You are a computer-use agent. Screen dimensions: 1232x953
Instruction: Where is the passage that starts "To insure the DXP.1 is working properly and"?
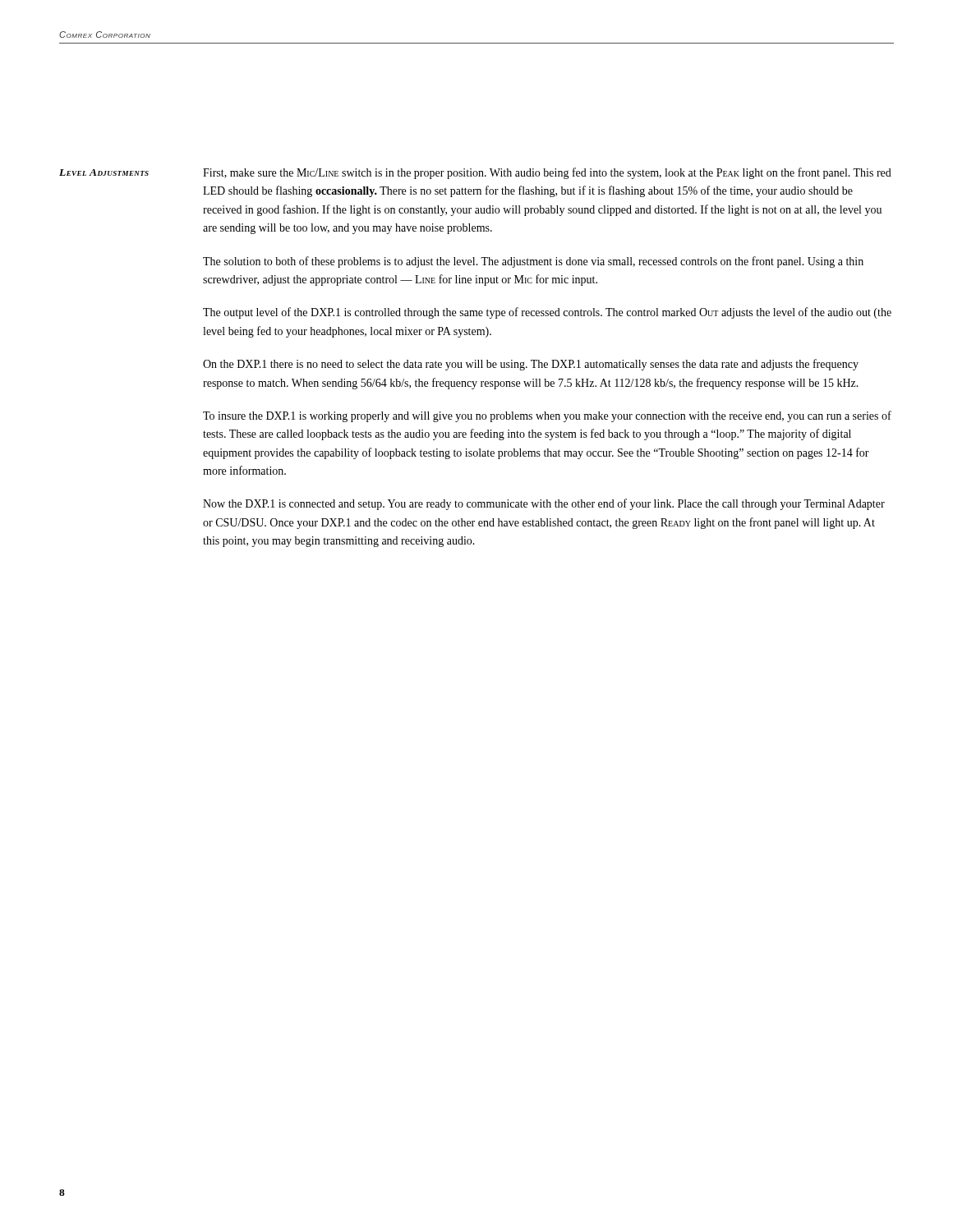pos(548,444)
